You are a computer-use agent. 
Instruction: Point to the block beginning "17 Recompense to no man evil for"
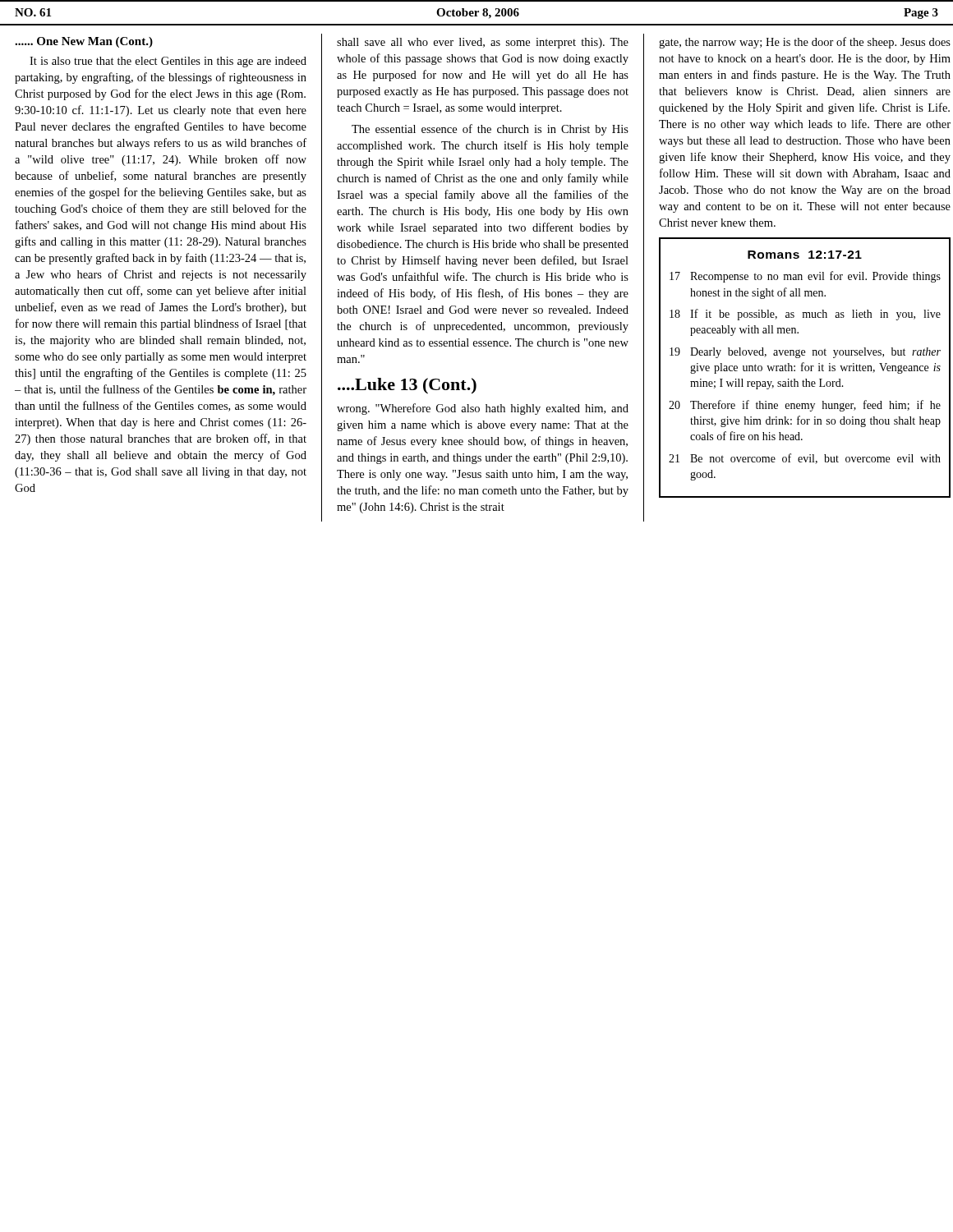click(x=805, y=285)
